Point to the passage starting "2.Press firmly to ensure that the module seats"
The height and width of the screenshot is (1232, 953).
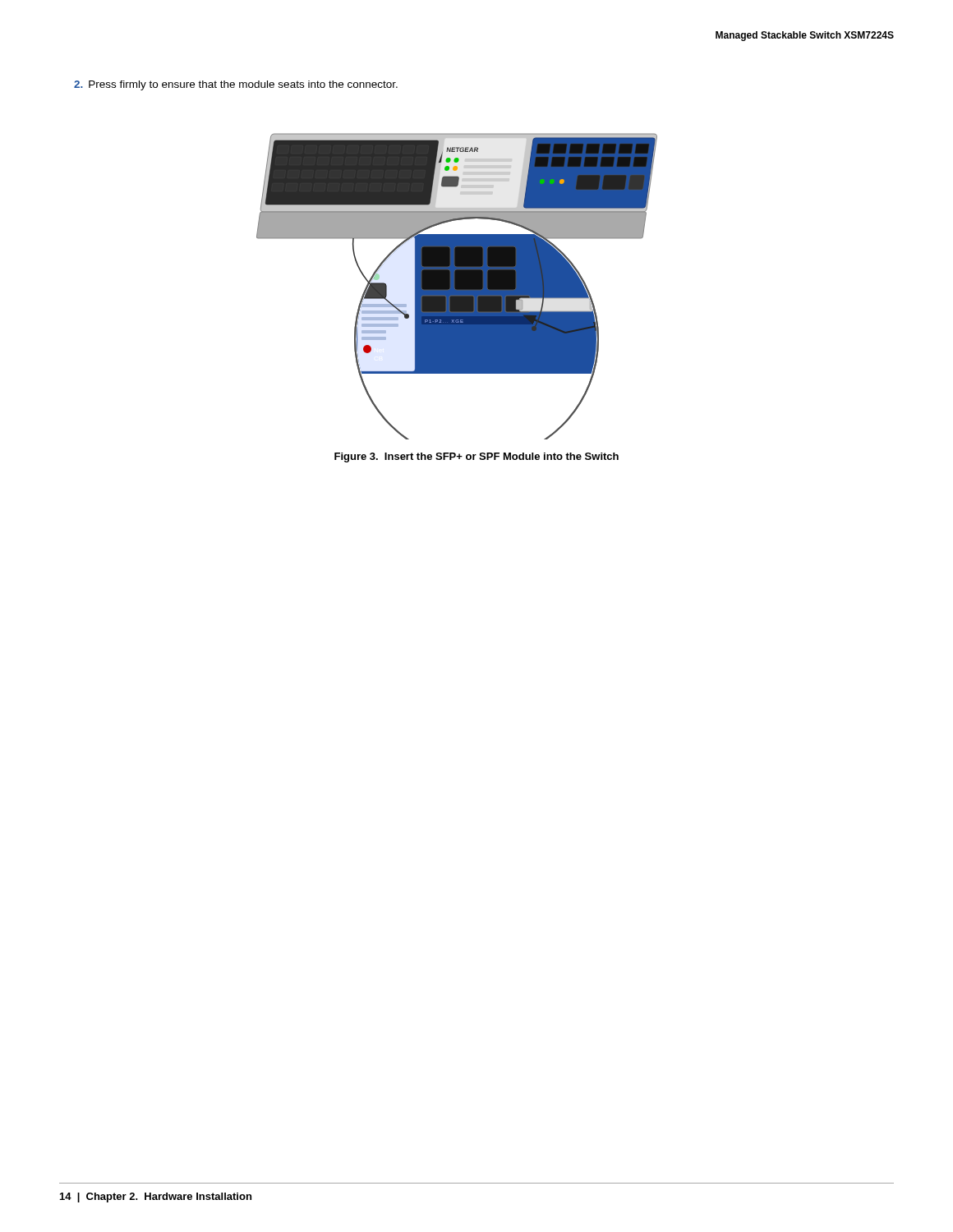click(x=236, y=84)
